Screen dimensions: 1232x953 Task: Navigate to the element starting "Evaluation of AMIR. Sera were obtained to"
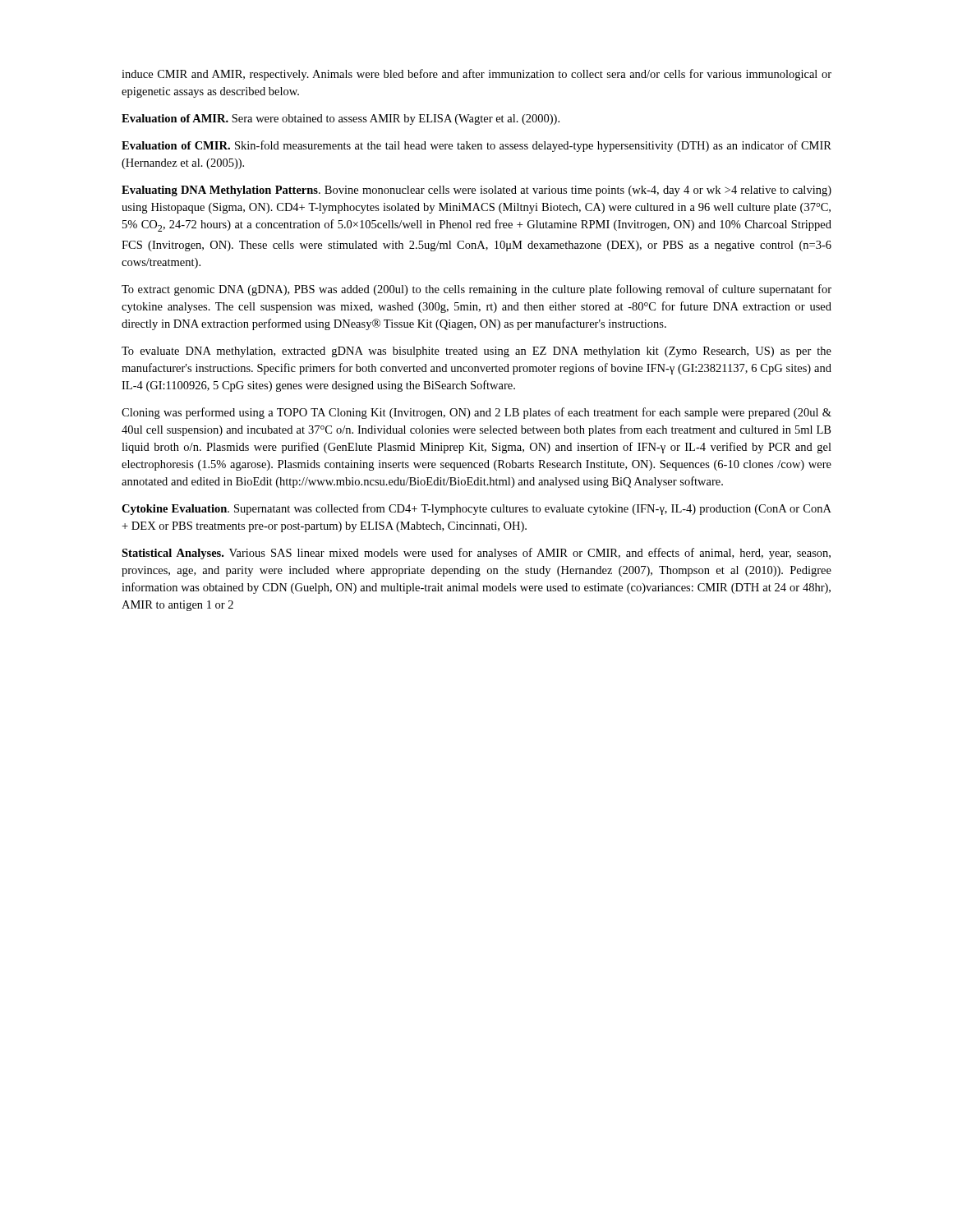[x=476, y=119]
